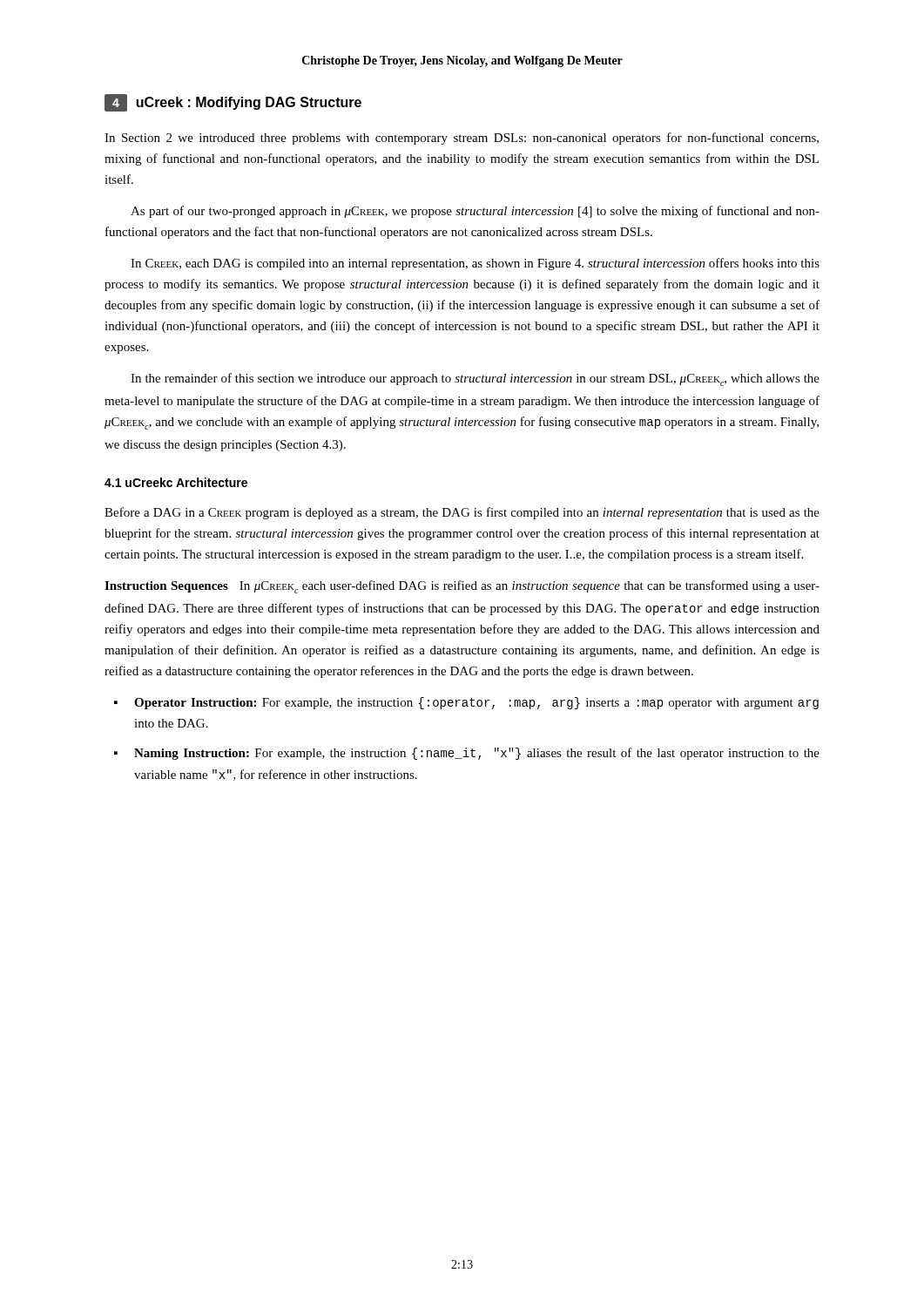Click on the passage starting "As part of our"

point(462,221)
